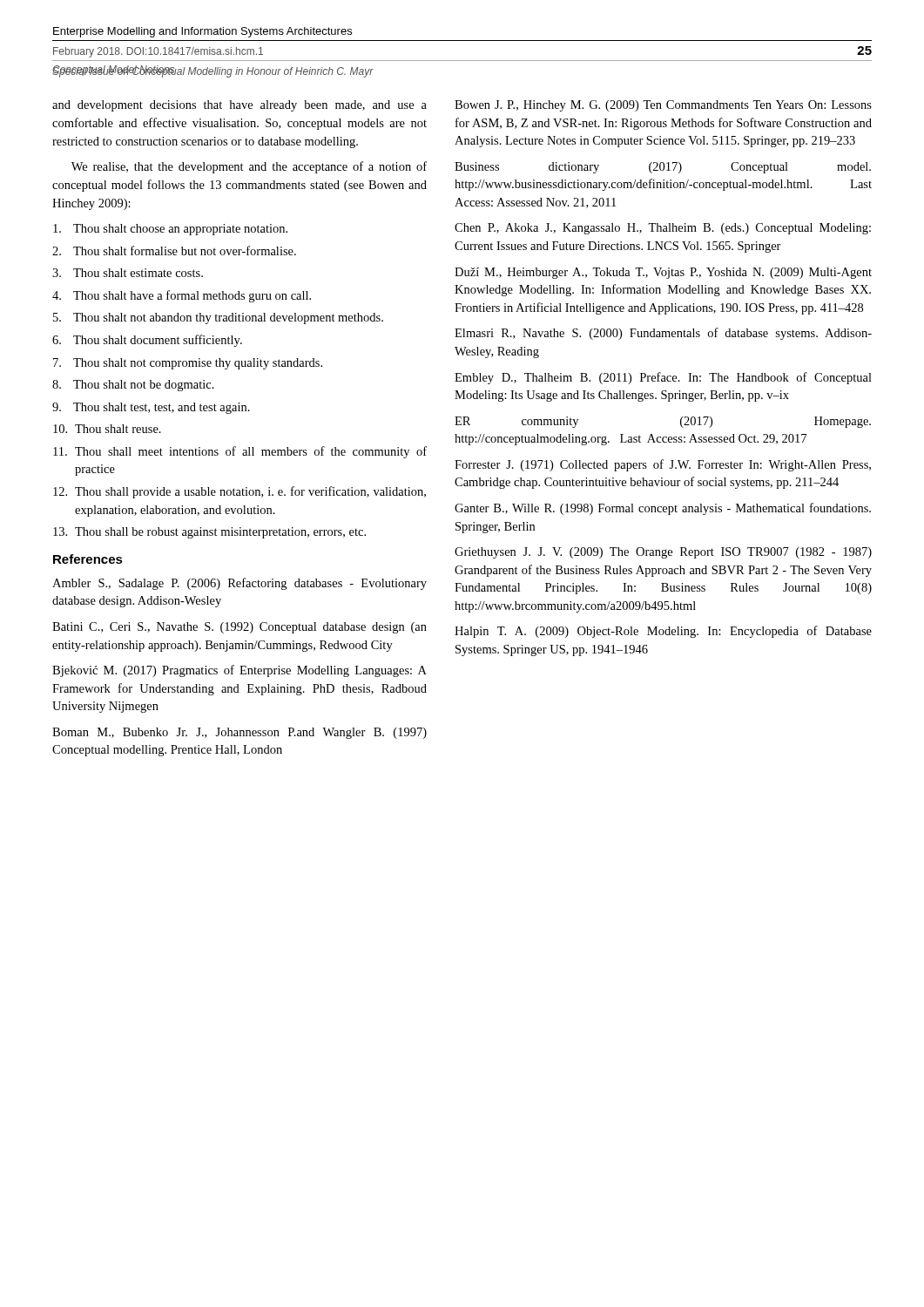
Task: Find the element starting "7.Thou shalt not compromise thy"
Action: coord(188,362)
